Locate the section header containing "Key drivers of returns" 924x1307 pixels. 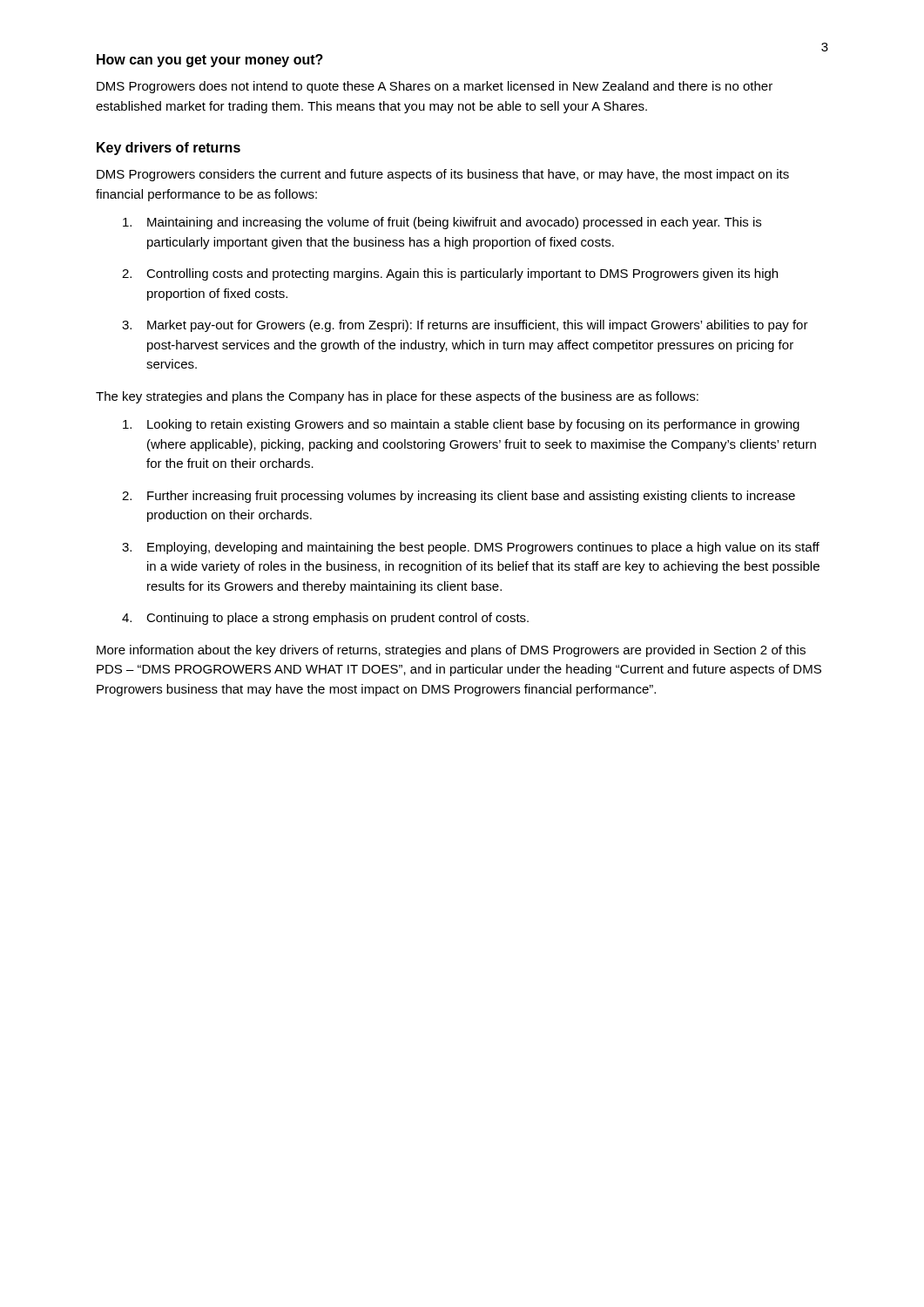(168, 148)
